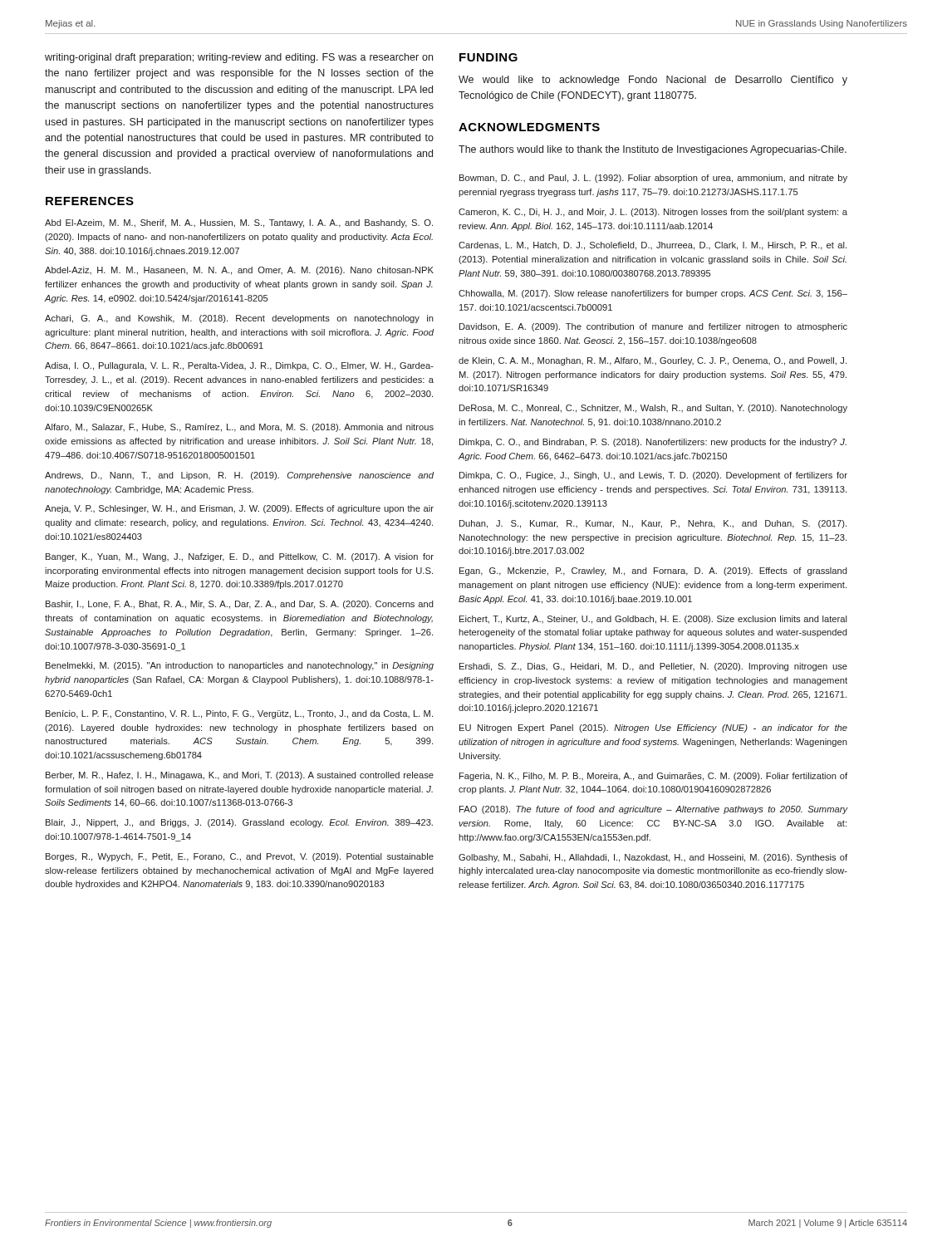Image resolution: width=952 pixels, height=1246 pixels.
Task: Click the passage that begins "Bashir, I., Lone, F. A., Bhat,"
Action: (x=239, y=625)
